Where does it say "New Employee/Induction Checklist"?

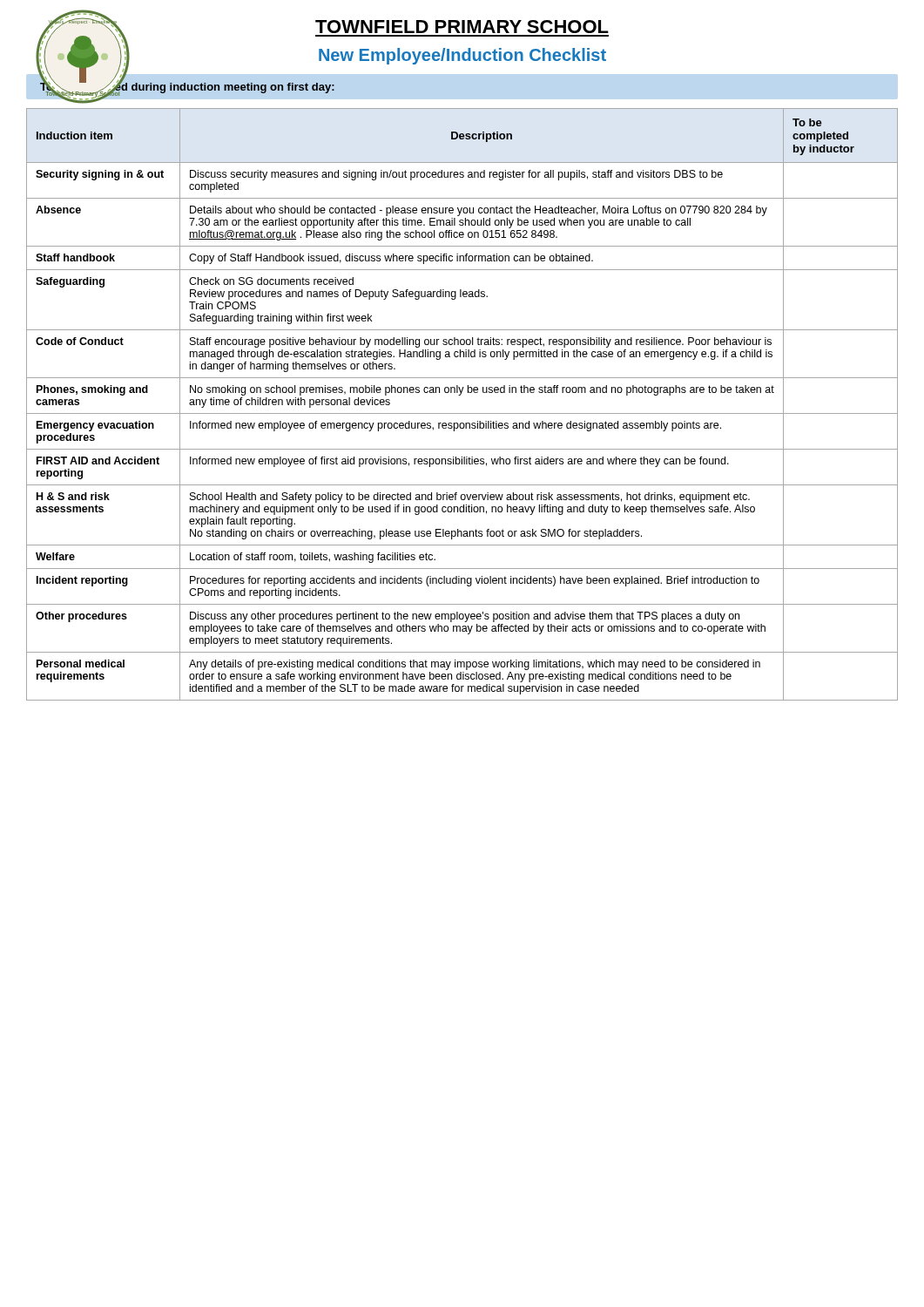click(x=462, y=55)
